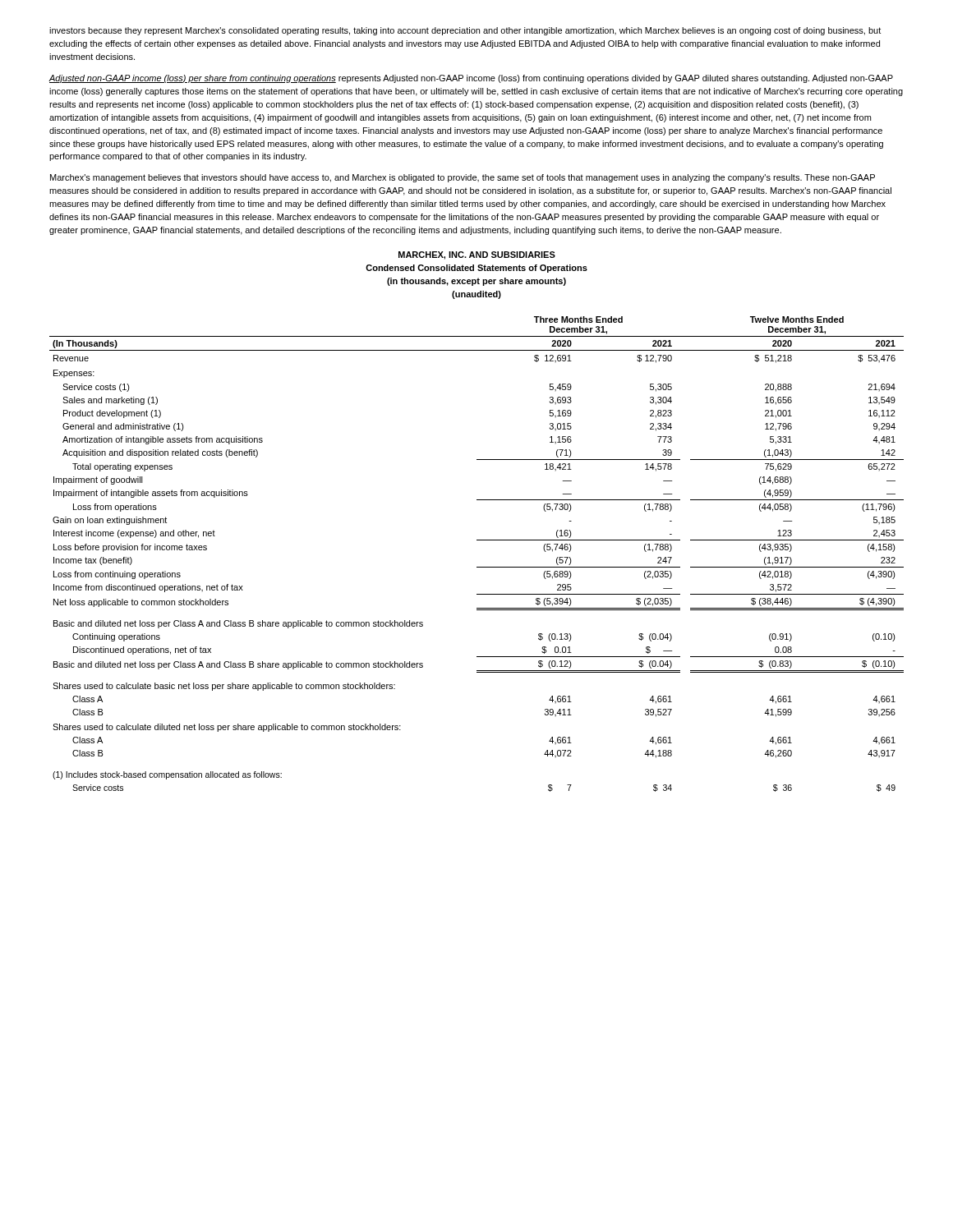Select the title that says "MARCHEX, INC. AND SUBSIDIARIES Condensed"
953x1232 pixels.
(x=476, y=275)
